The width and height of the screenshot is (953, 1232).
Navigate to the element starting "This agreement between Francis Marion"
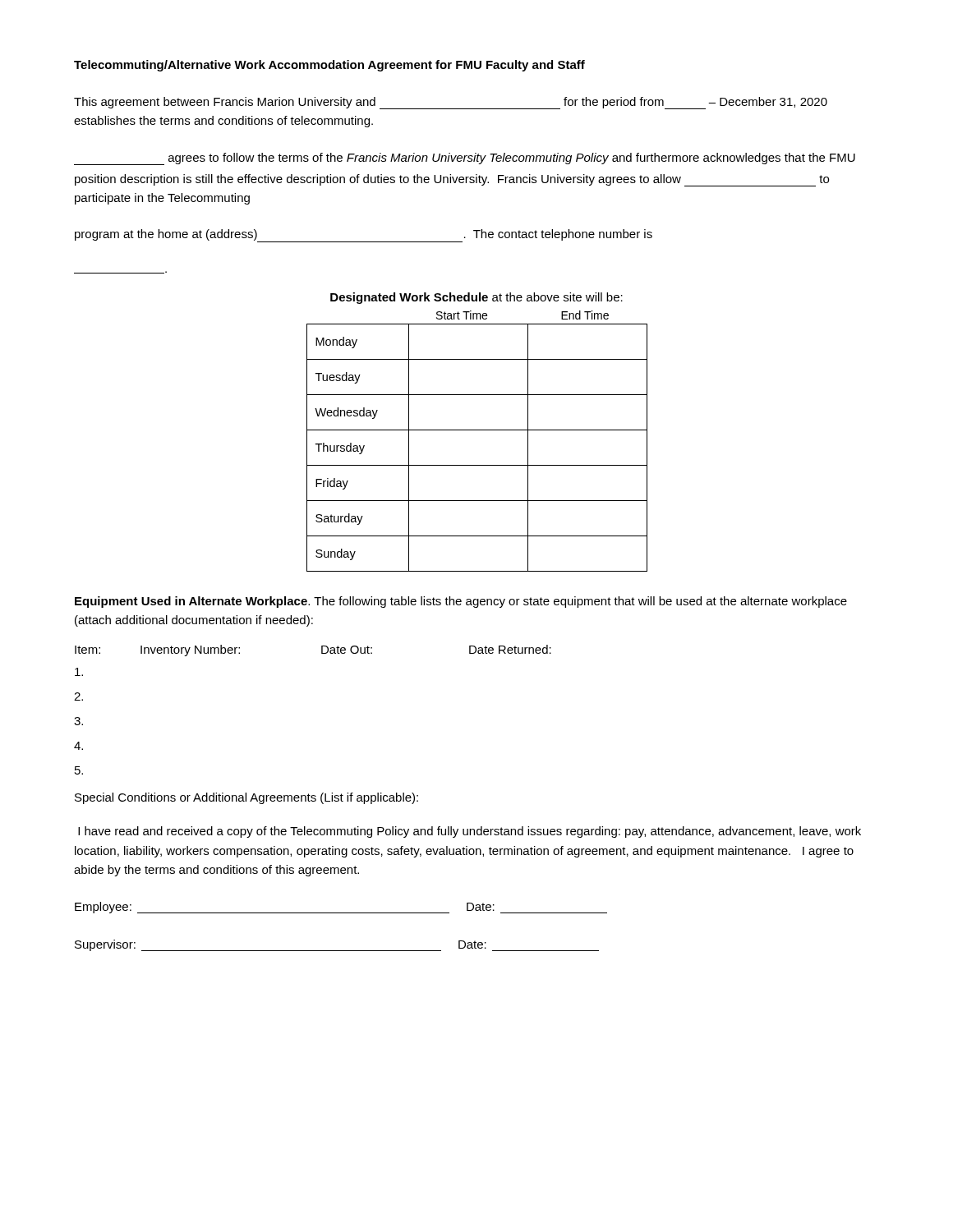pos(451,109)
